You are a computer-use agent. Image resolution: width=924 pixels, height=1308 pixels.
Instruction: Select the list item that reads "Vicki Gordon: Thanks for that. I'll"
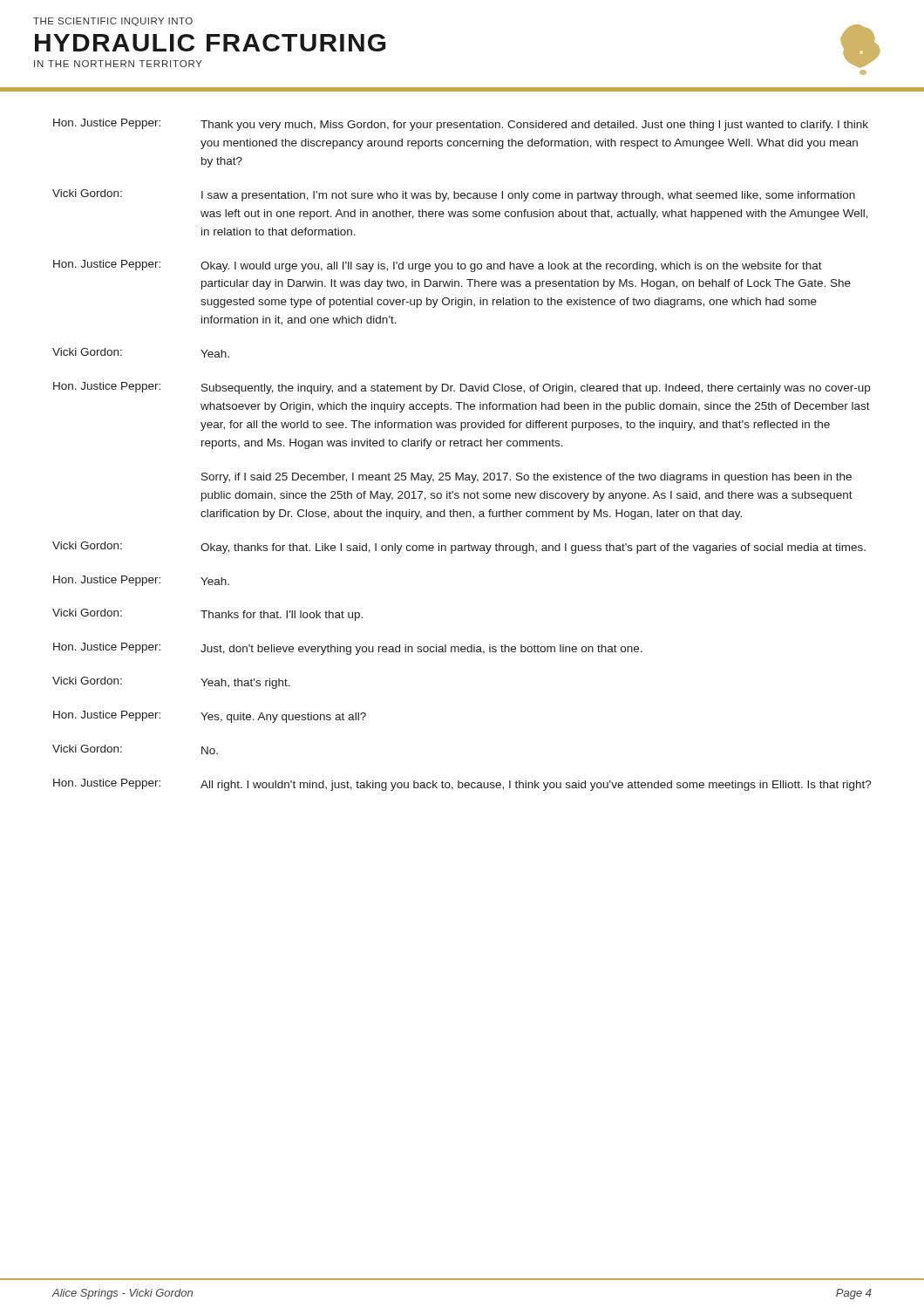pyautogui.click(x=207, y=615)
